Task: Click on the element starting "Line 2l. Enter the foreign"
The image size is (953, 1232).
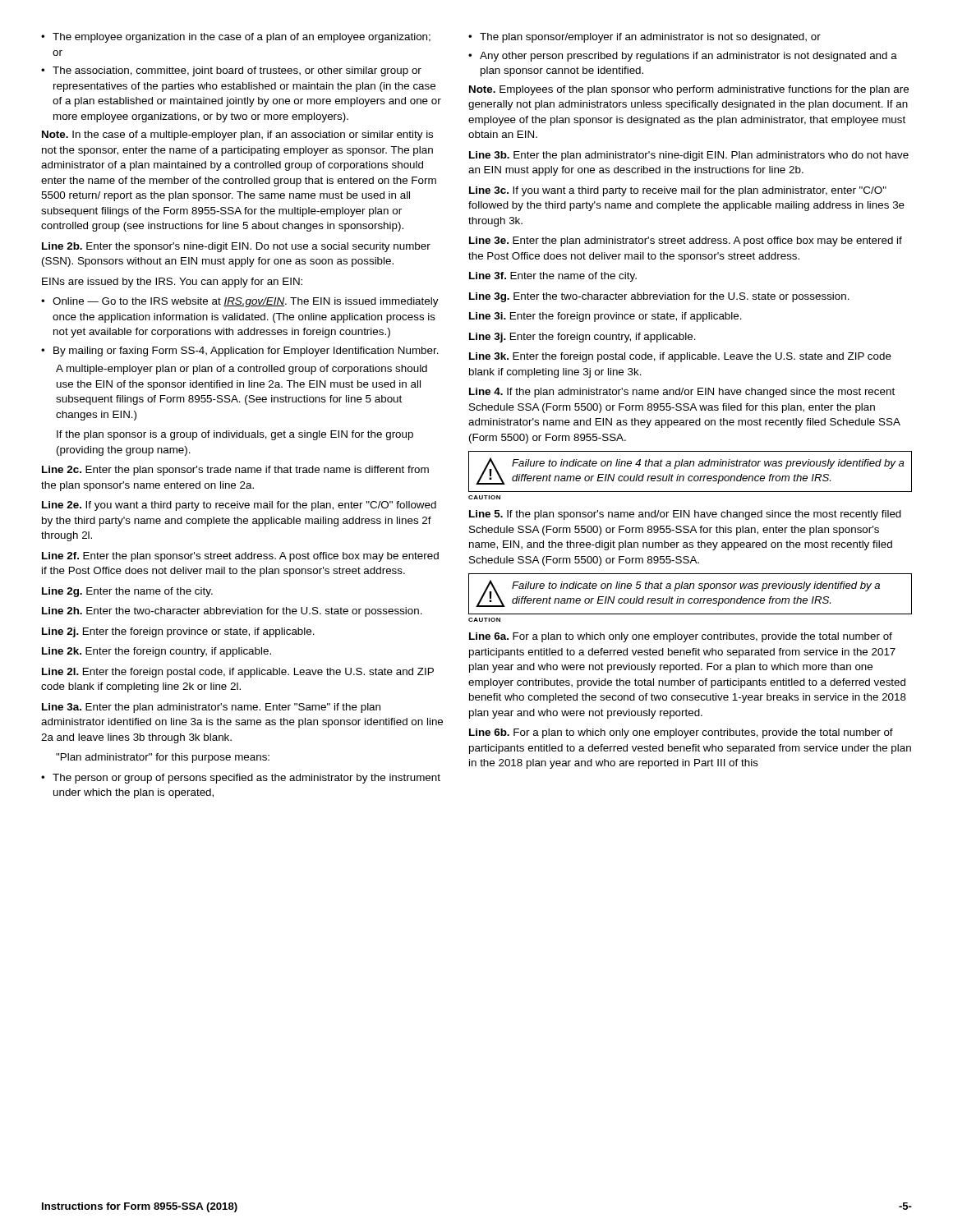Action: (x=242, y=679)
